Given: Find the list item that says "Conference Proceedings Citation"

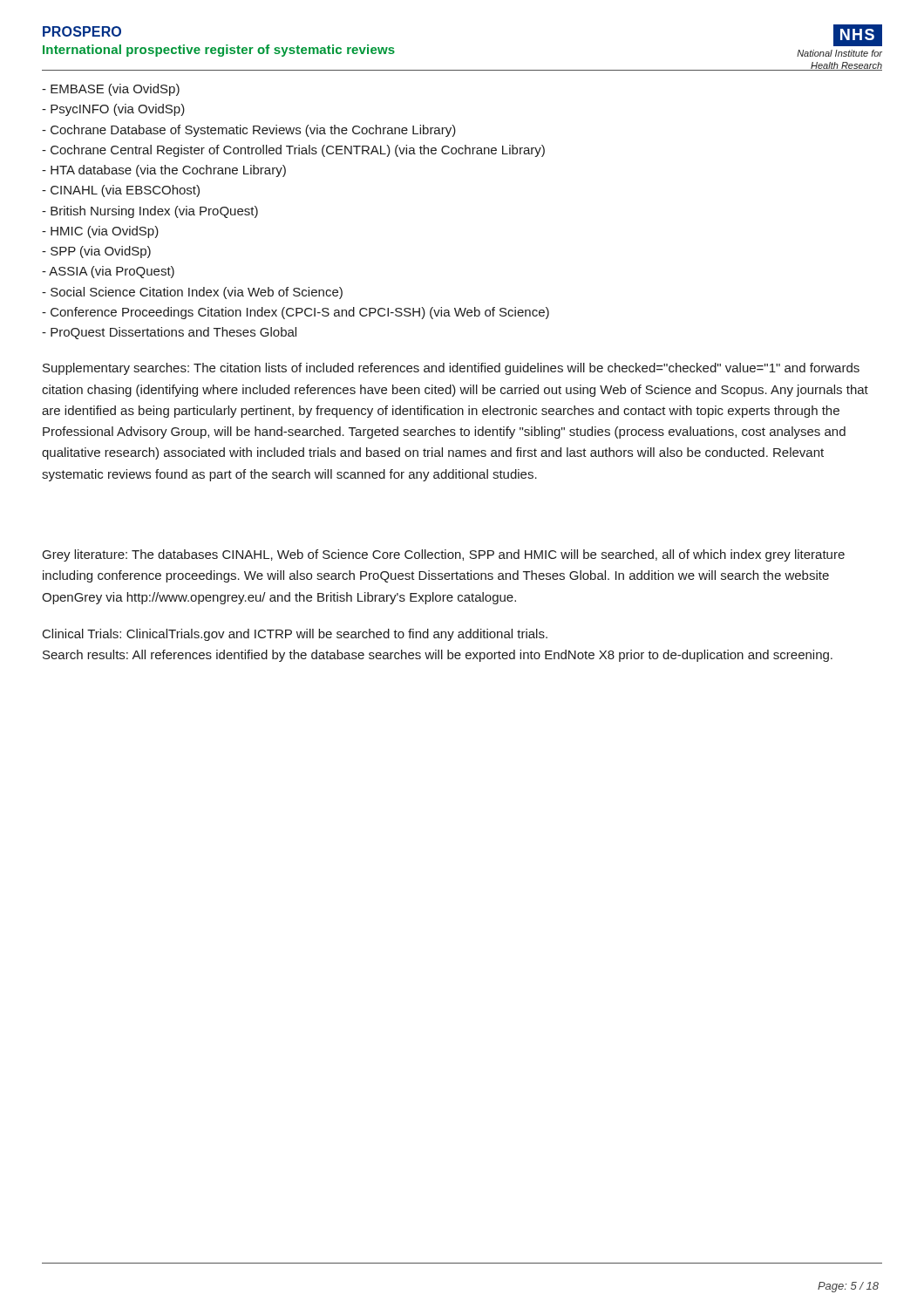Looking at the screenshot, I should [296, 312].
